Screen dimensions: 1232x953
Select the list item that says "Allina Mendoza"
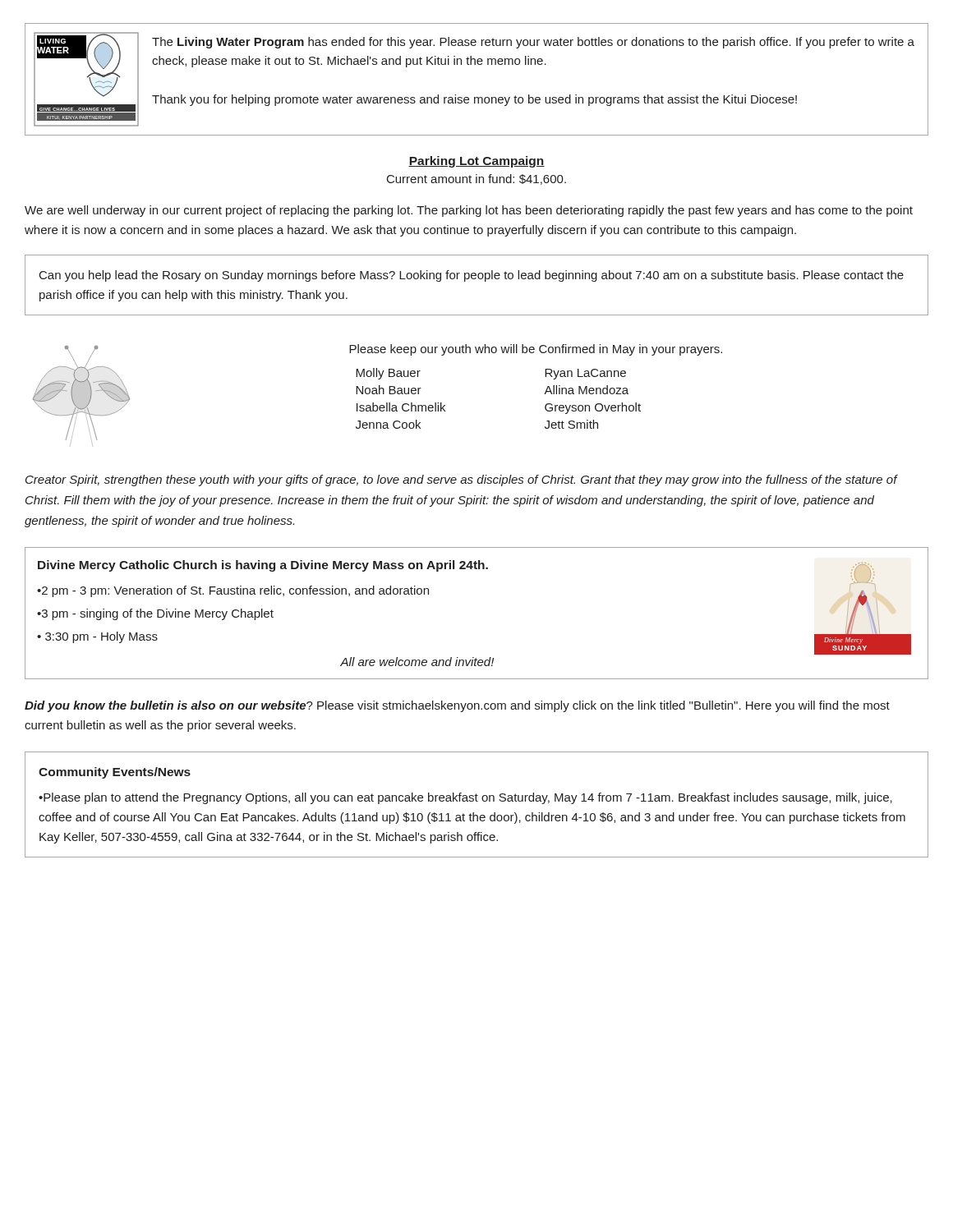586,390
